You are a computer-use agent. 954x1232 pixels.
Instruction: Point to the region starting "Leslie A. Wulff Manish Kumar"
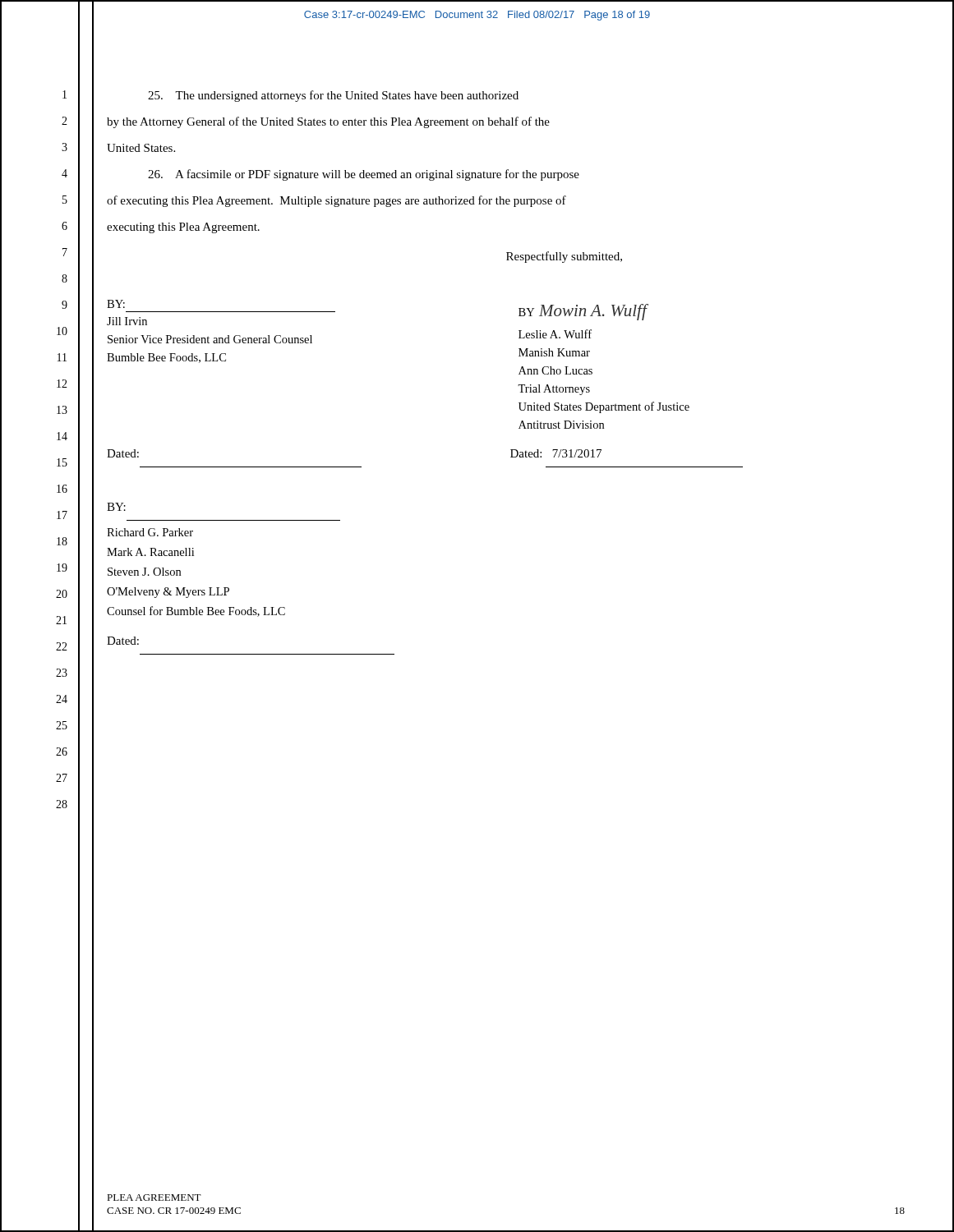click(x=555, y=334)
